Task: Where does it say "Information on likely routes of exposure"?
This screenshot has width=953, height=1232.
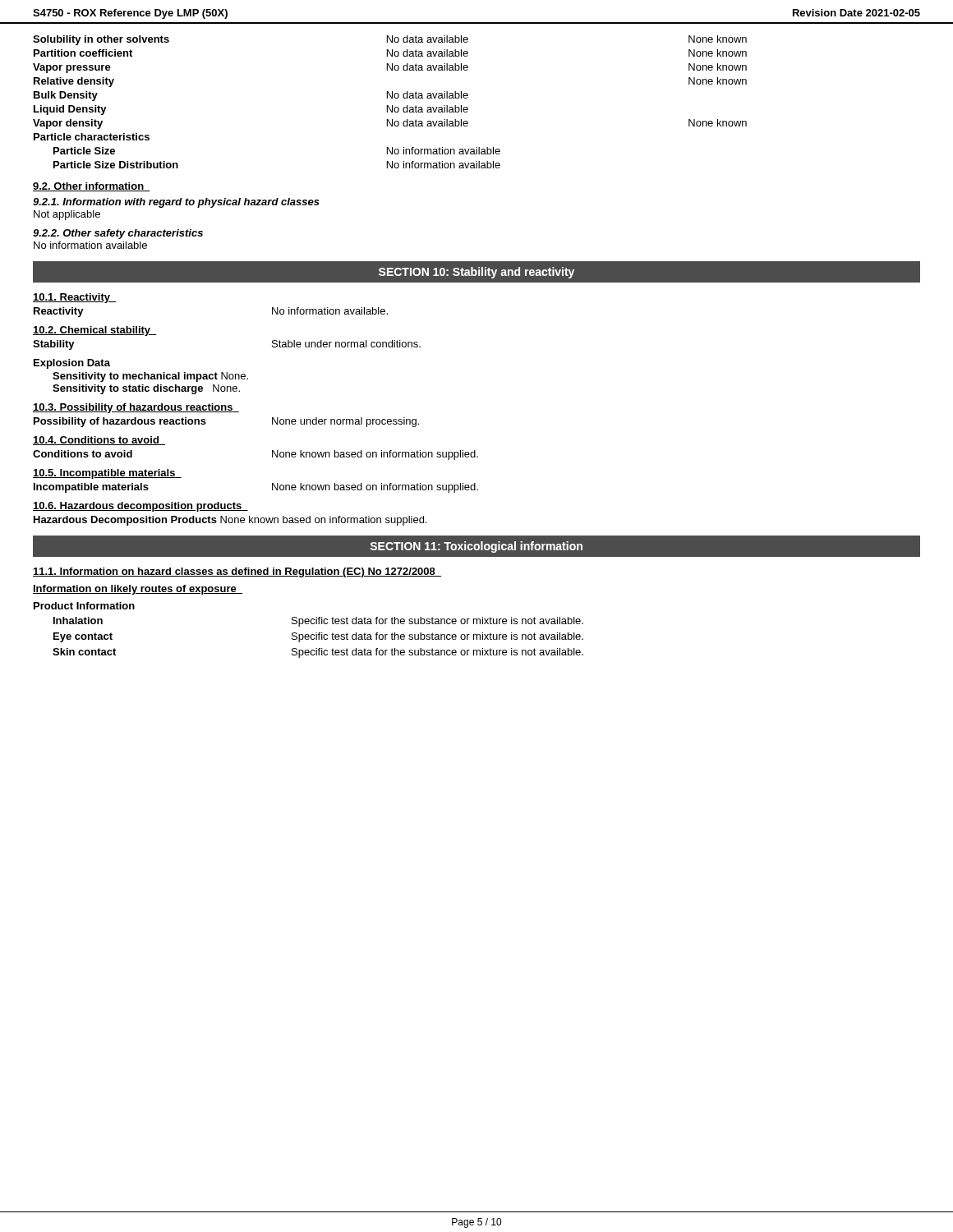Action: (138, 589)
